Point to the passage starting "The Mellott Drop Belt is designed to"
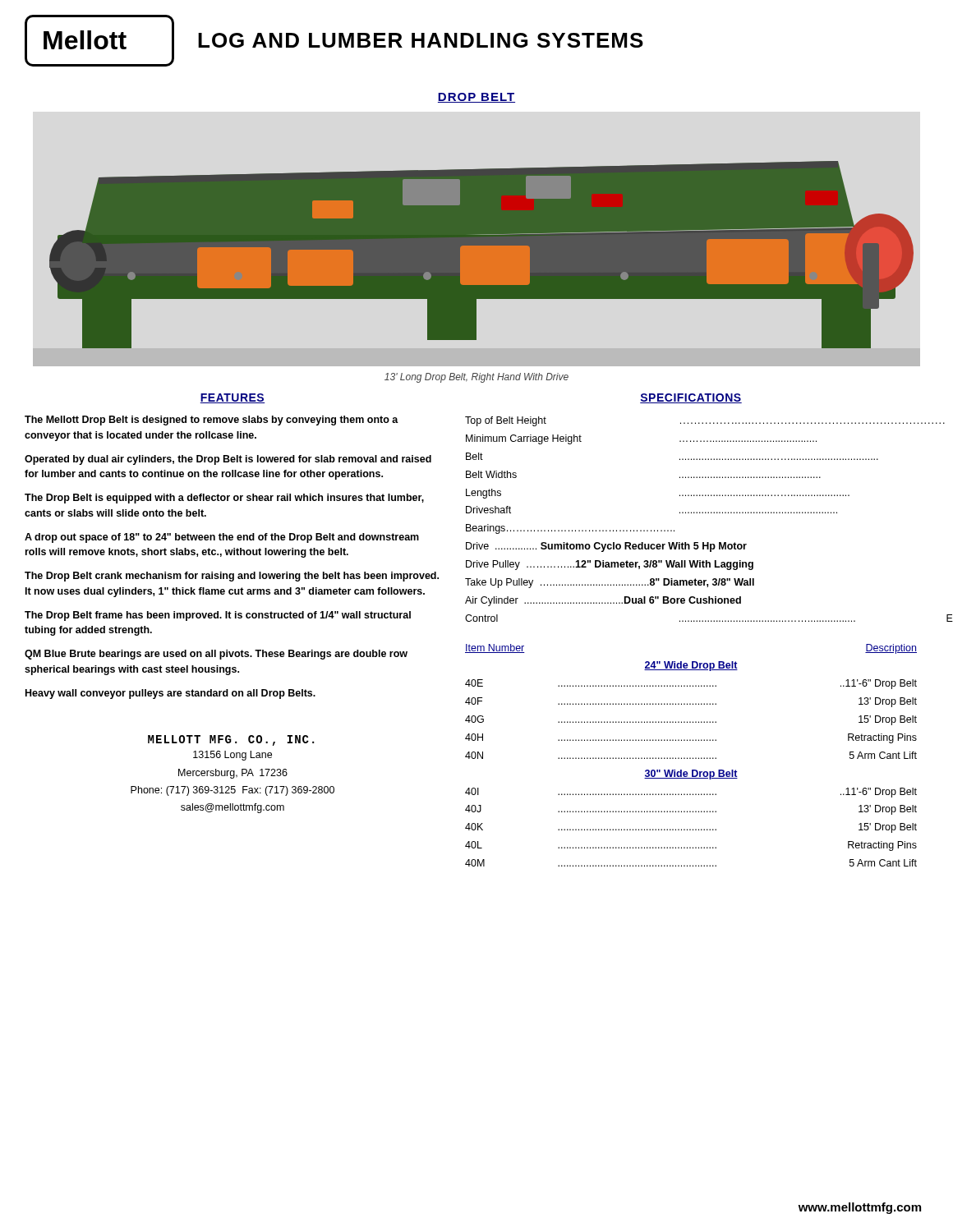Screen dimensions: 1232x953 [x=211, y=427]
